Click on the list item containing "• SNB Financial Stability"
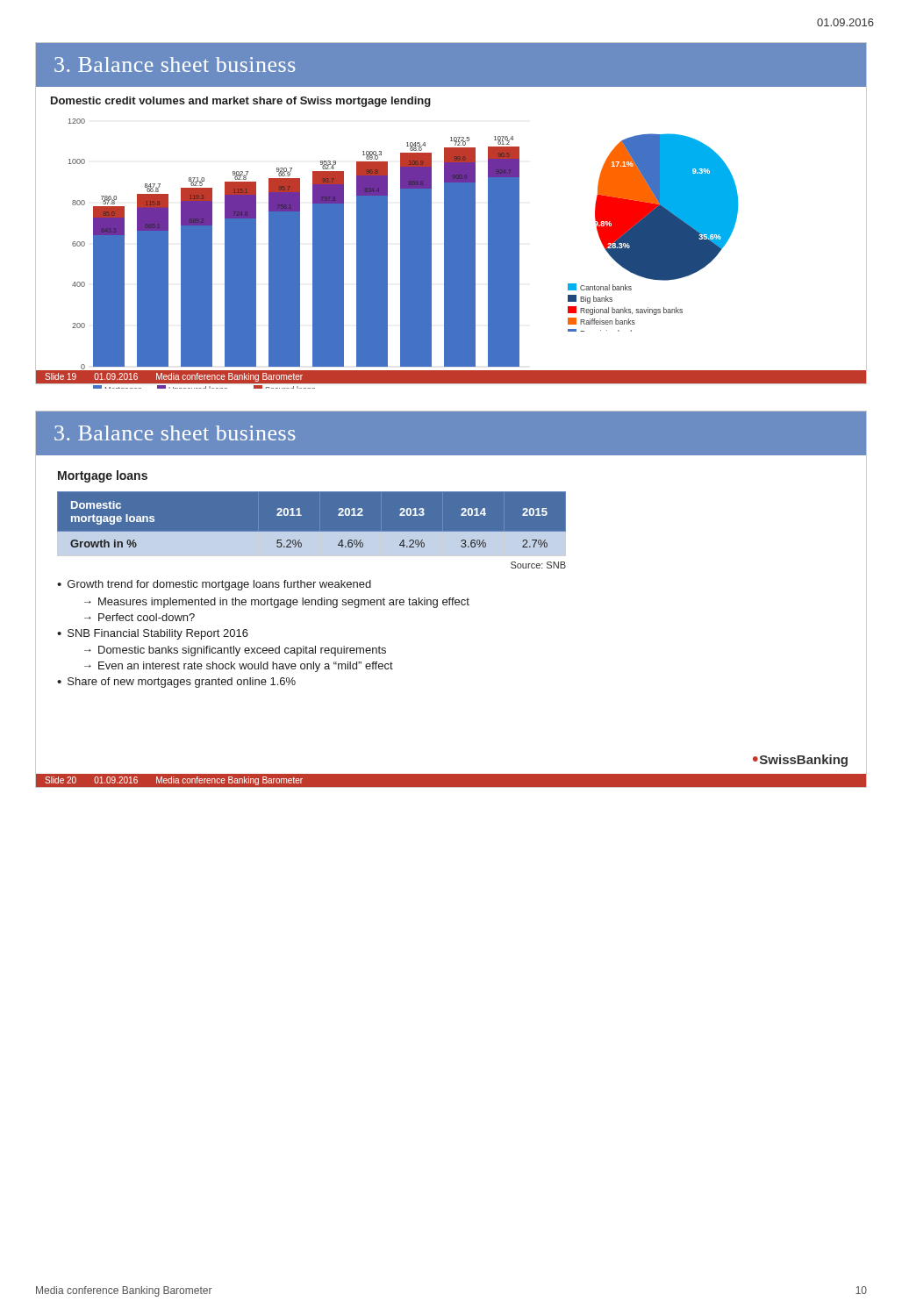This screenshot has width=902, height=1316. [x=153, y=633]
